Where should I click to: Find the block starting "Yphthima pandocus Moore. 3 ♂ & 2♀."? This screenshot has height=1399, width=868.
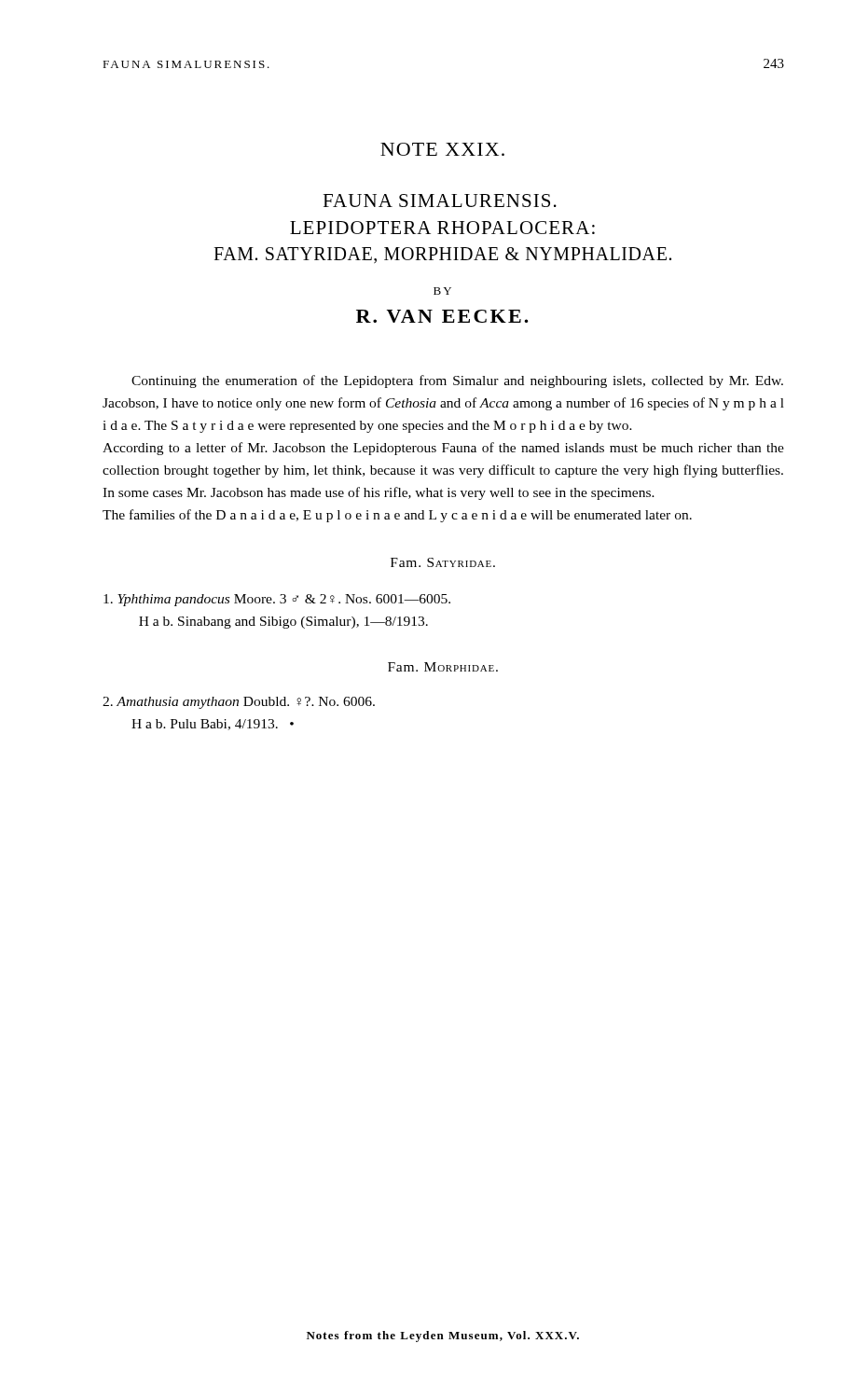(443, 612)
